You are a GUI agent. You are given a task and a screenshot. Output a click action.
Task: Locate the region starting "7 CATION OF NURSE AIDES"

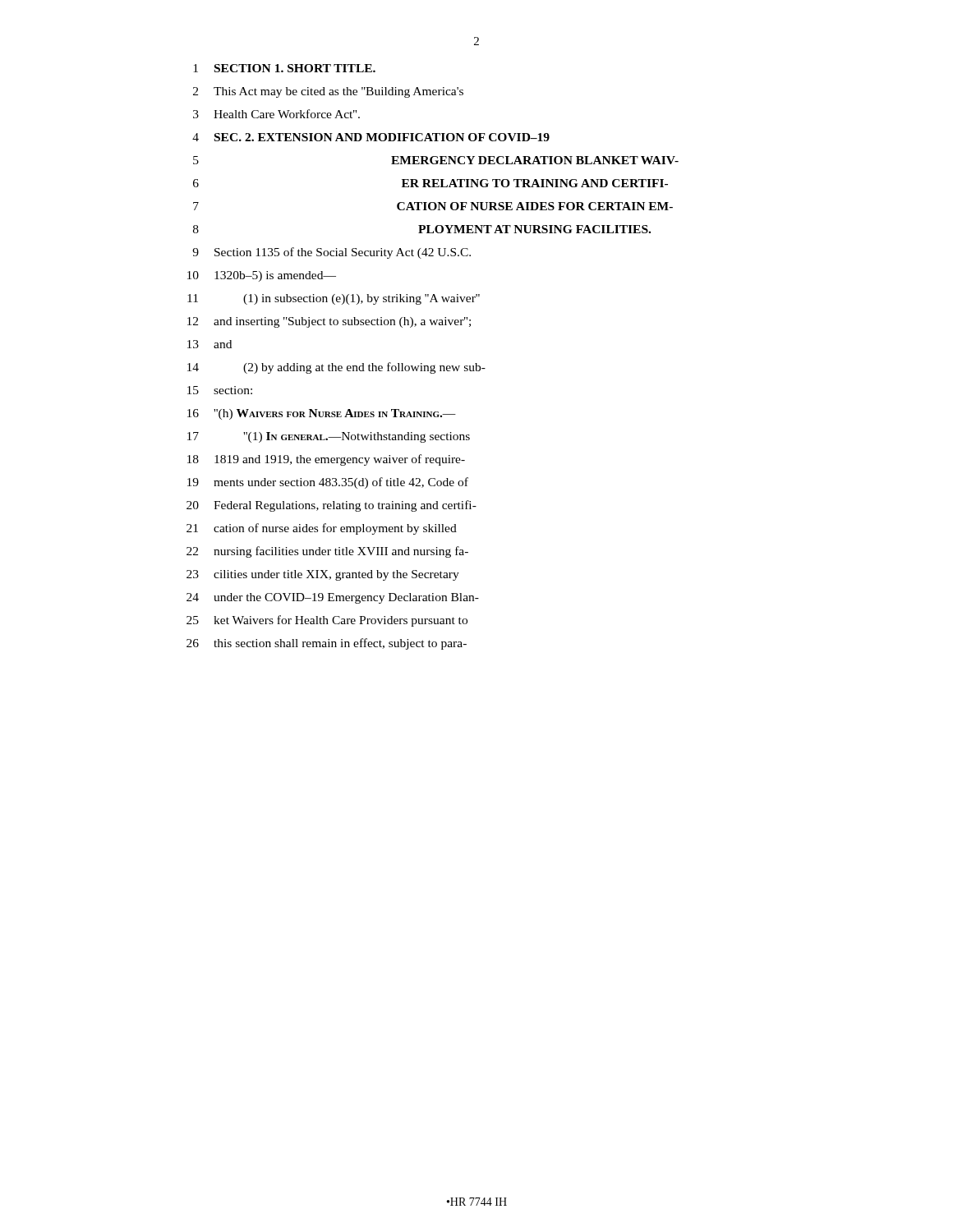pos(476,206)
